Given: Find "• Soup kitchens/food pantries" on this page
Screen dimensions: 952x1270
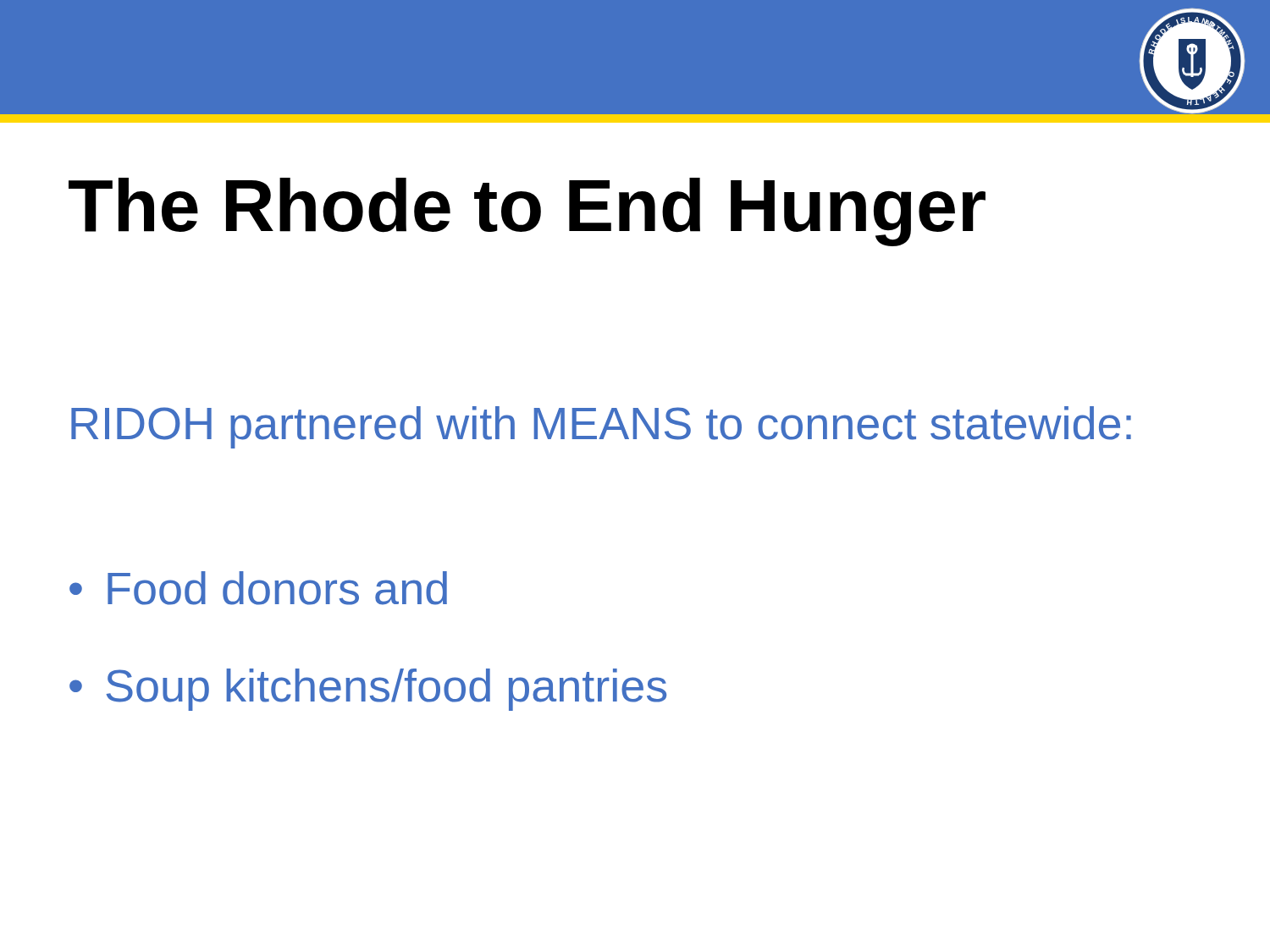Looking at the screenshot, I should [368, 686].
